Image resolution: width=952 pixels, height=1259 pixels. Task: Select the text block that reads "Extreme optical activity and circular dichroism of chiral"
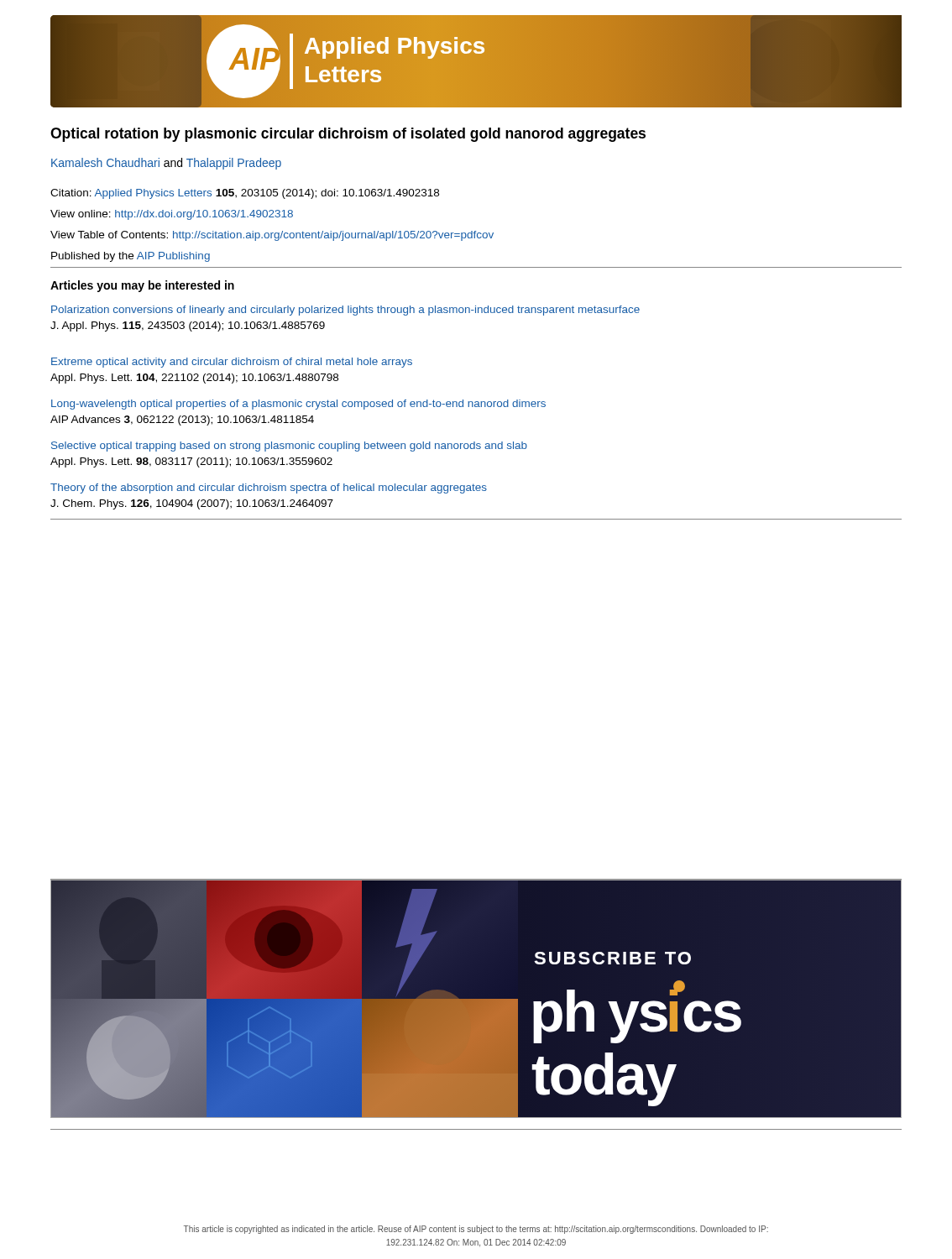click(x=231, y=369)
